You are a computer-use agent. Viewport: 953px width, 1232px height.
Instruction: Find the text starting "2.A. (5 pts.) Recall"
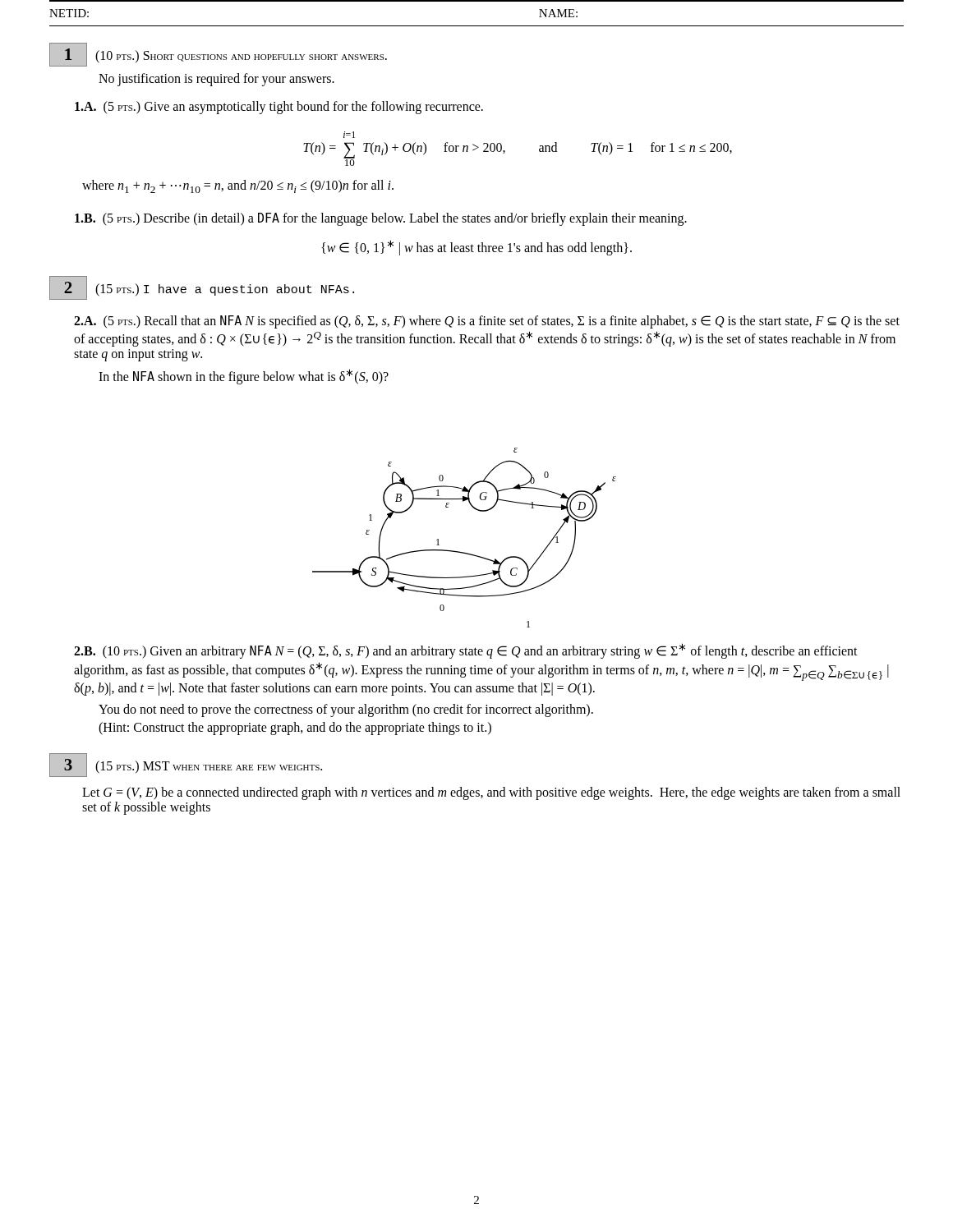[x=487, y=337]
